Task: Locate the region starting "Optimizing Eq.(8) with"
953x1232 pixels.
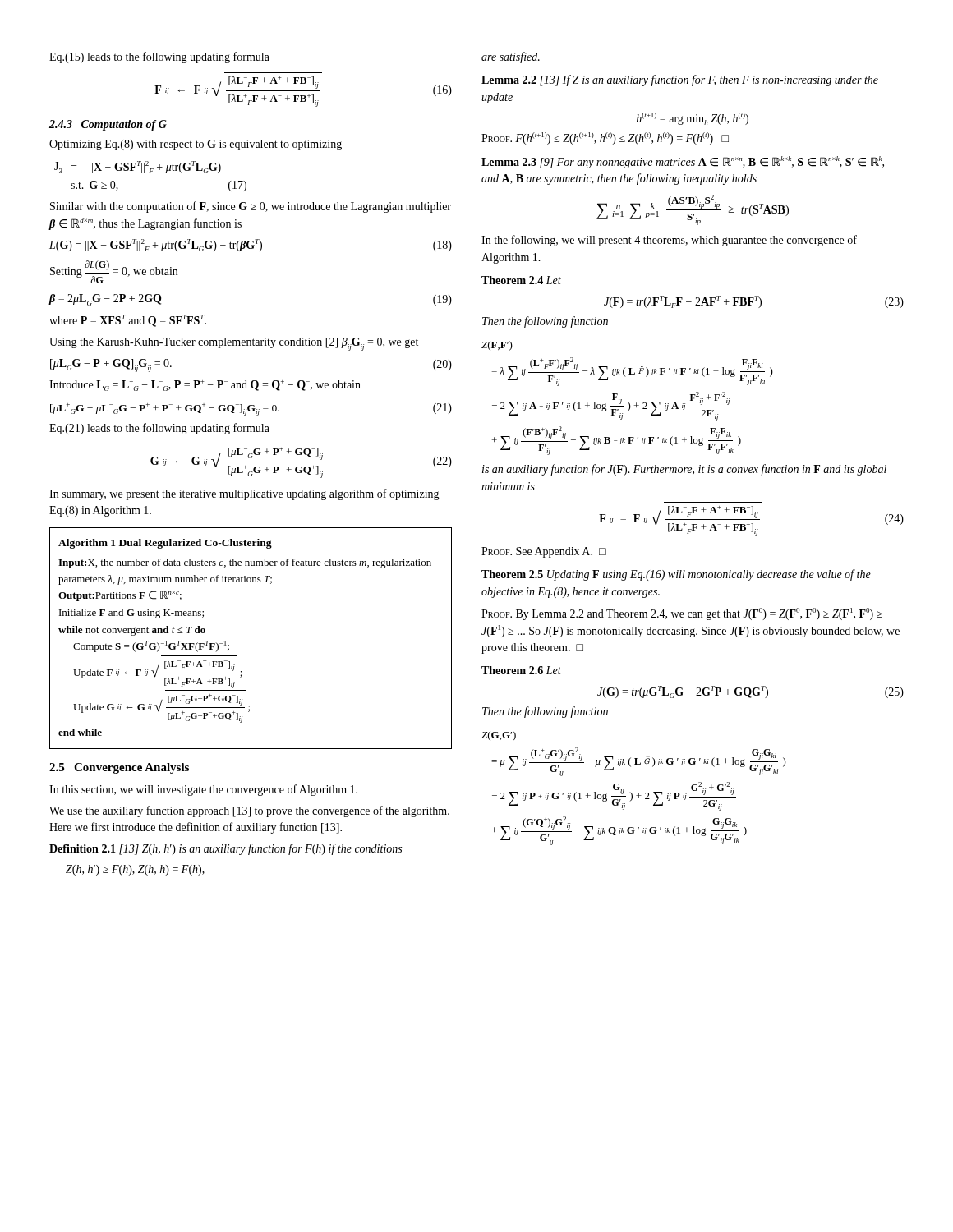Action: 251,145
